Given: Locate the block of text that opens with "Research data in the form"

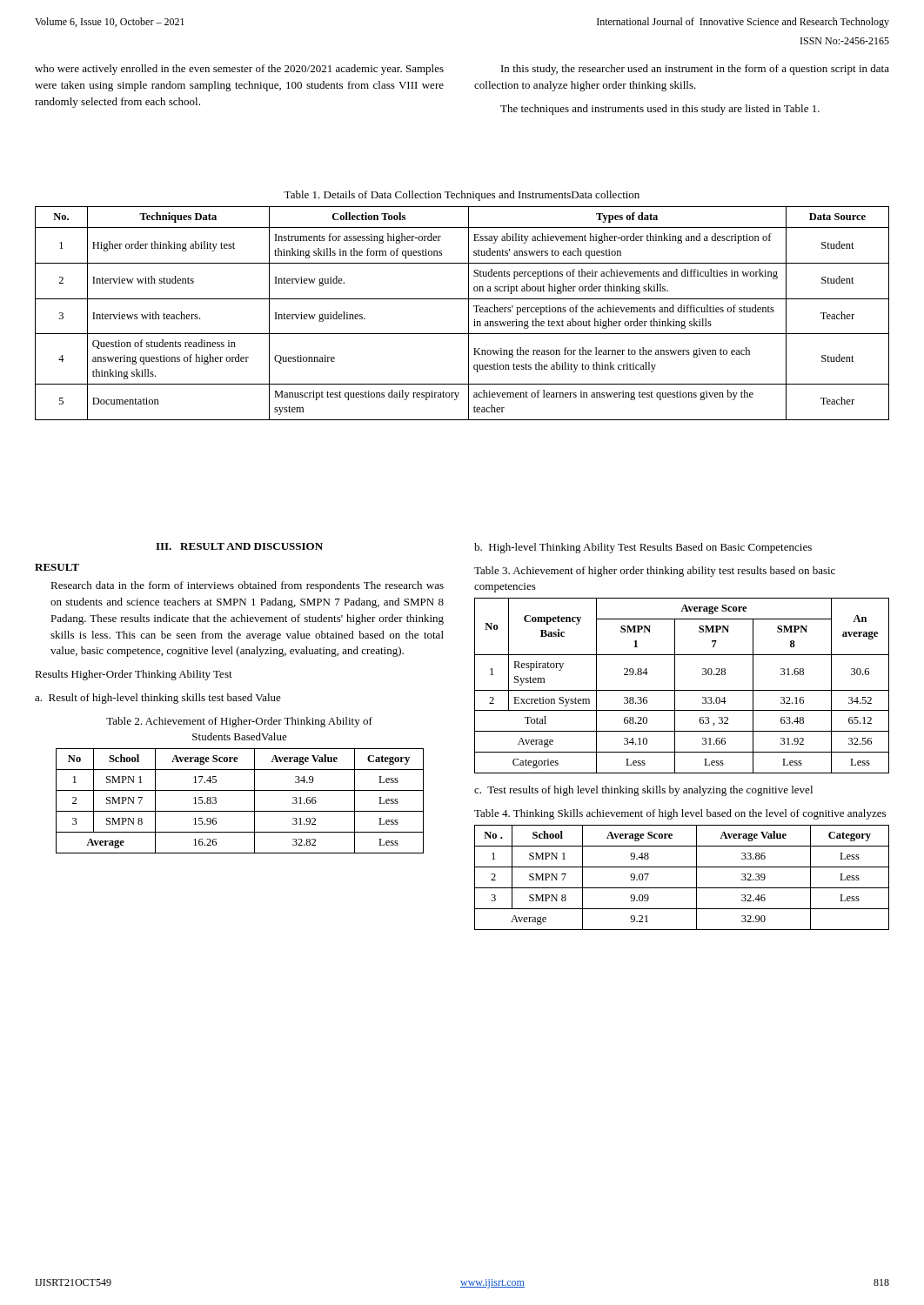Looking at the screenshot, I should (247, 618).
